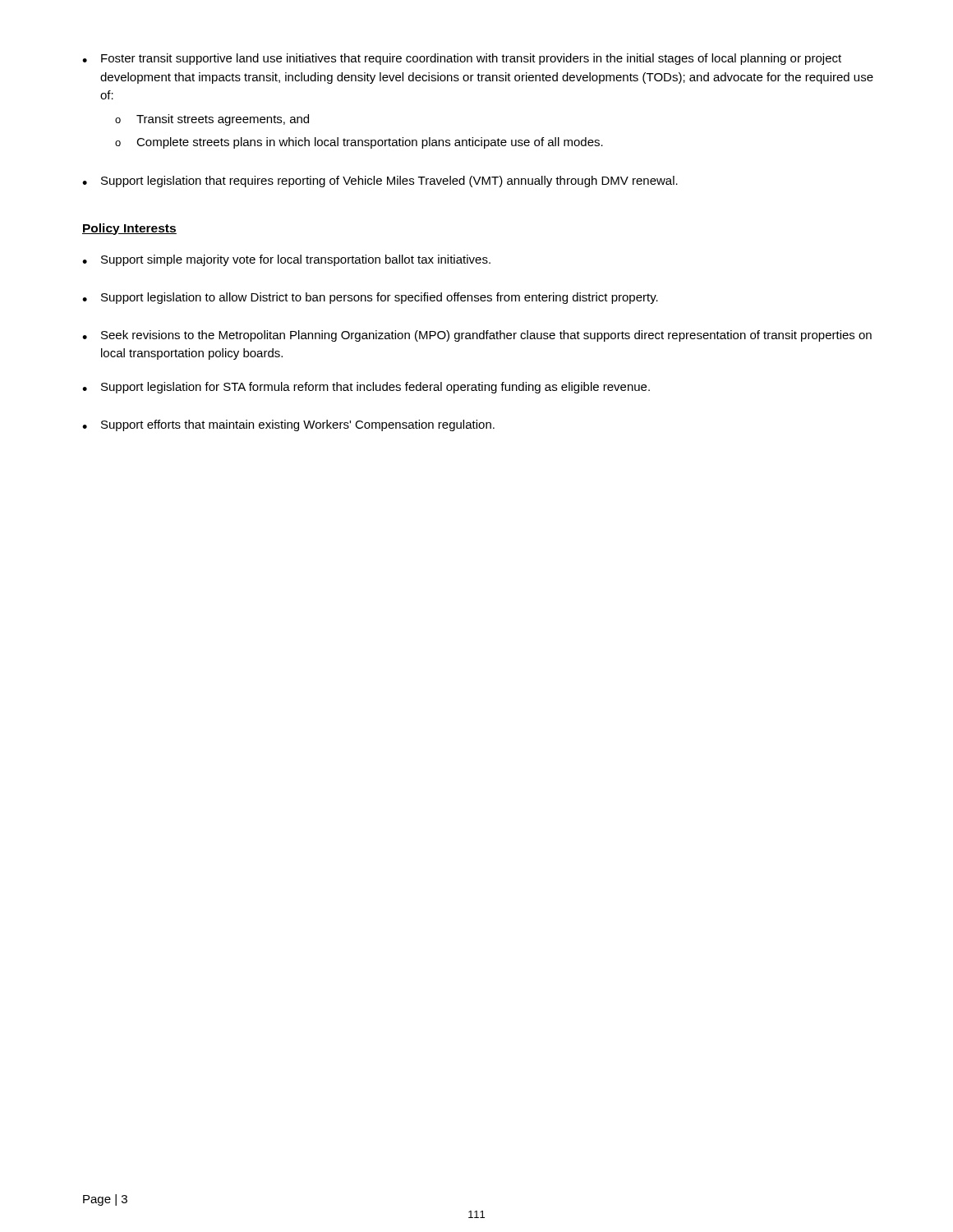The image size is (953, 1232).
Task: Locate the list item that says "• Support legislation for STA formula"
Action: [366, 389]
